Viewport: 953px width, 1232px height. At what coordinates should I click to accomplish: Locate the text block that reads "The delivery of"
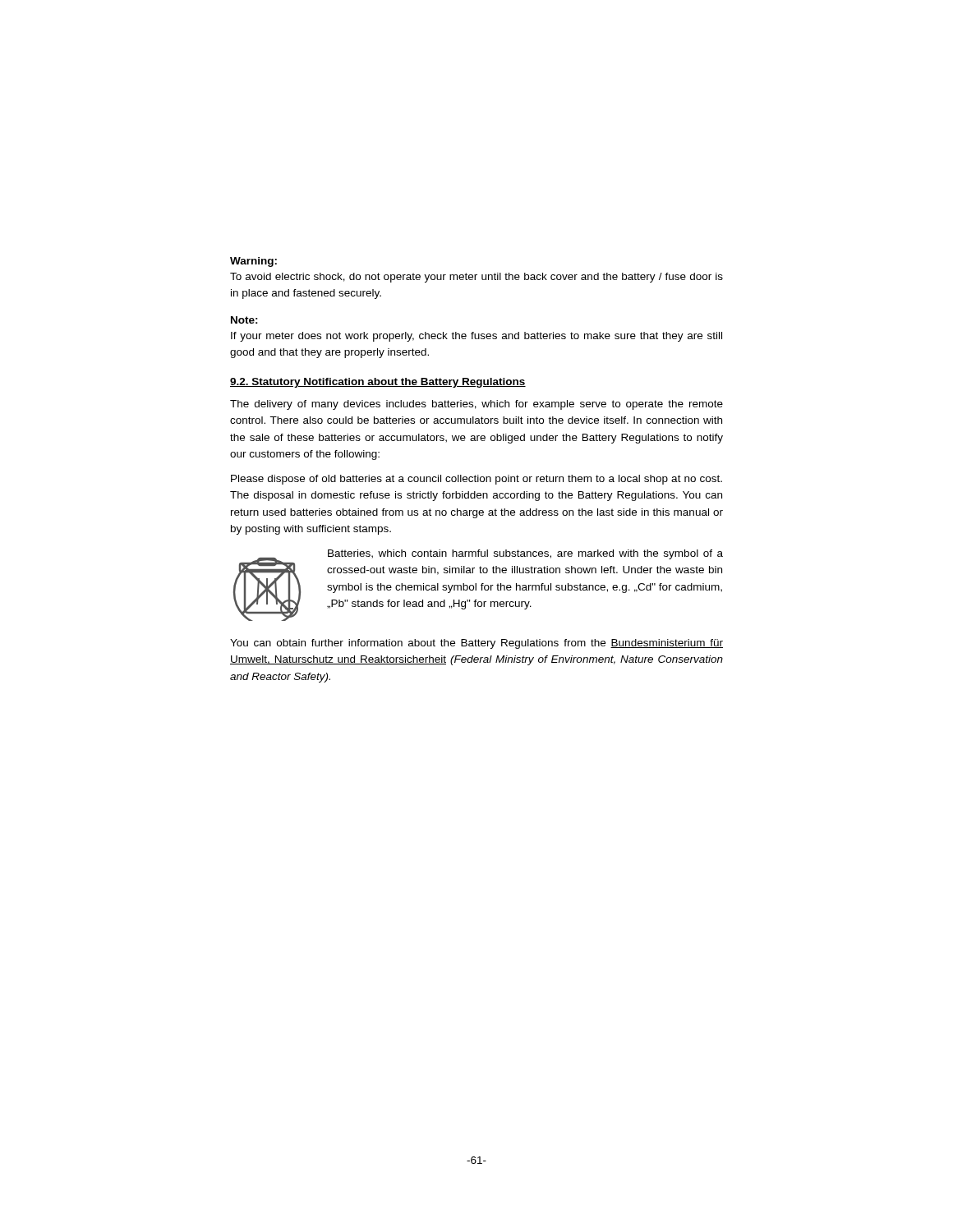pyautogui.click(x=476, y=429)
